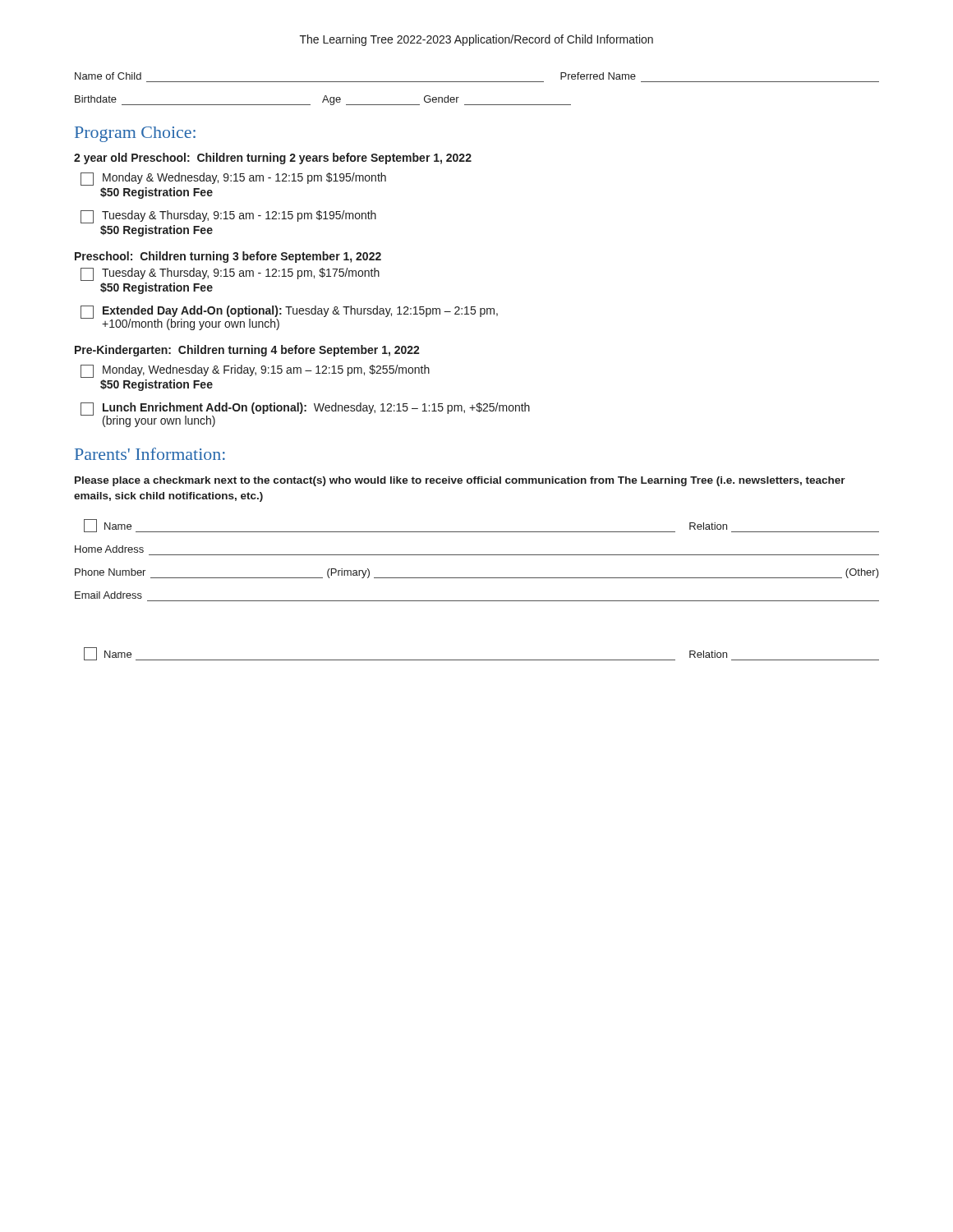Point to the block beginning "Pre-Kindergarten: Children turning 4 before September"
This screenshot has height=1232, width=953.
(247, 350)
